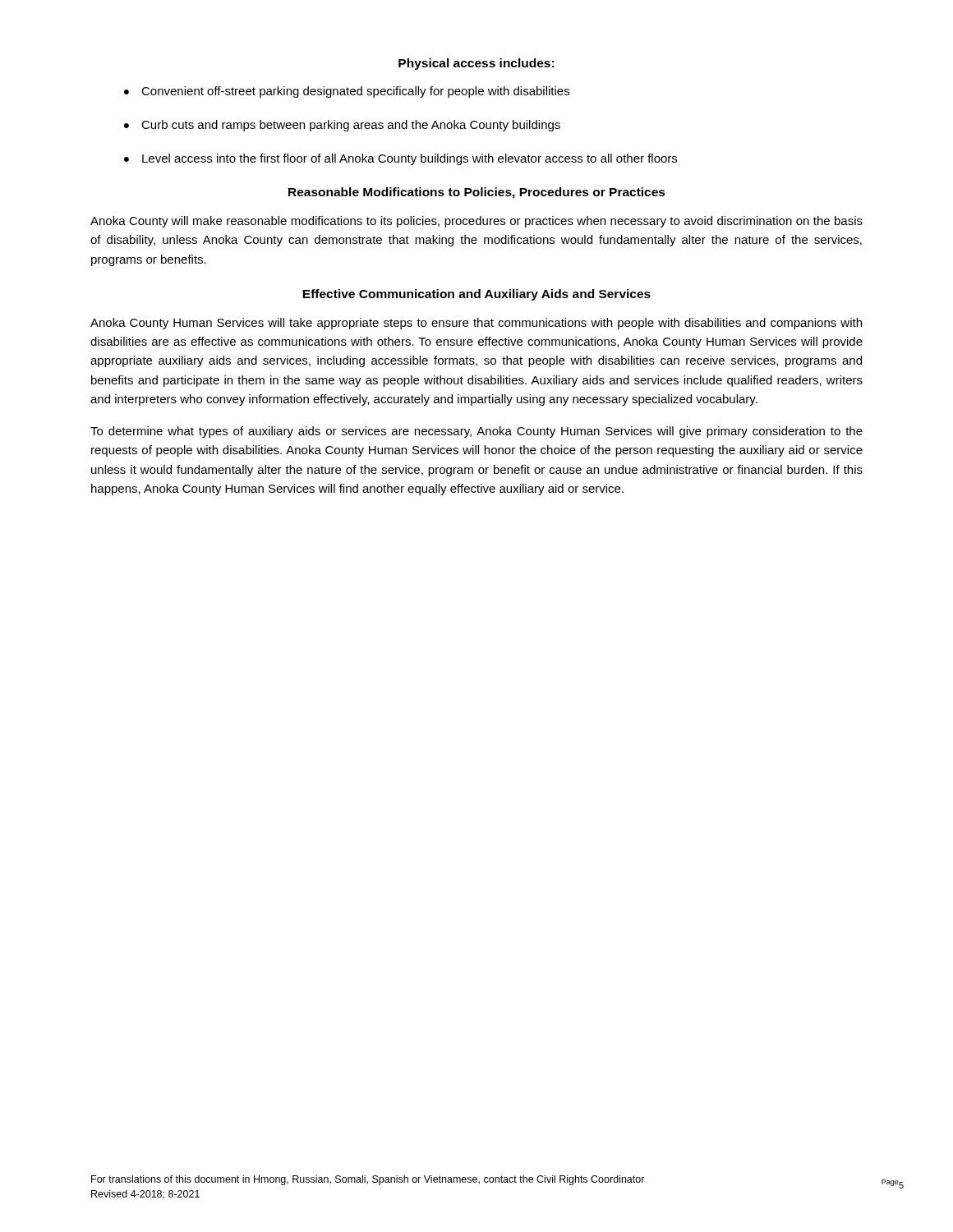Click on the list item containing "• Curb cuts and ramps between parking"
Viewport: 953px width, 1232px height.
pyautogui.click(x=342, y=125)
